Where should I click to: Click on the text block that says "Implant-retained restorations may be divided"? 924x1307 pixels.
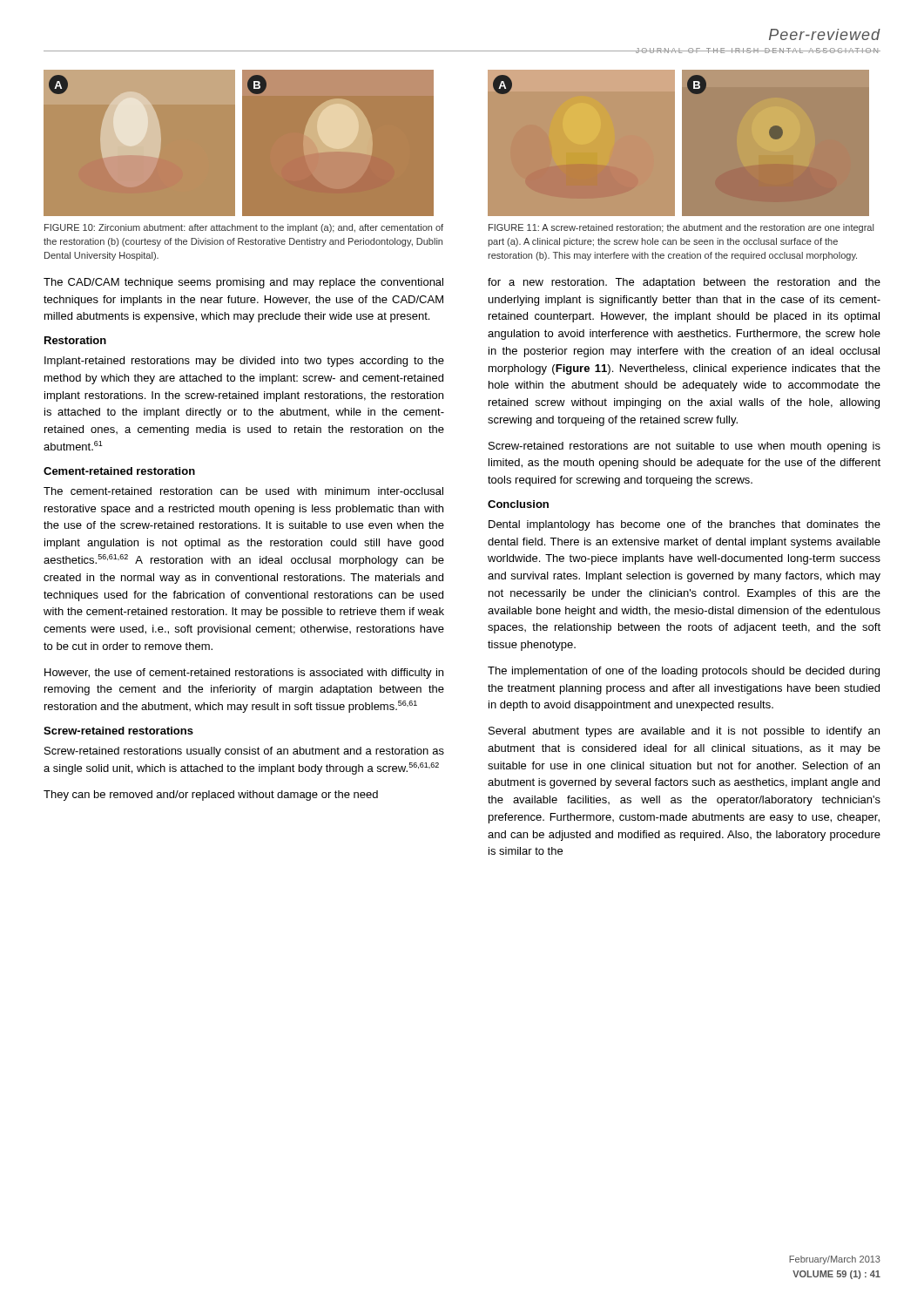(x=244, y=404)
